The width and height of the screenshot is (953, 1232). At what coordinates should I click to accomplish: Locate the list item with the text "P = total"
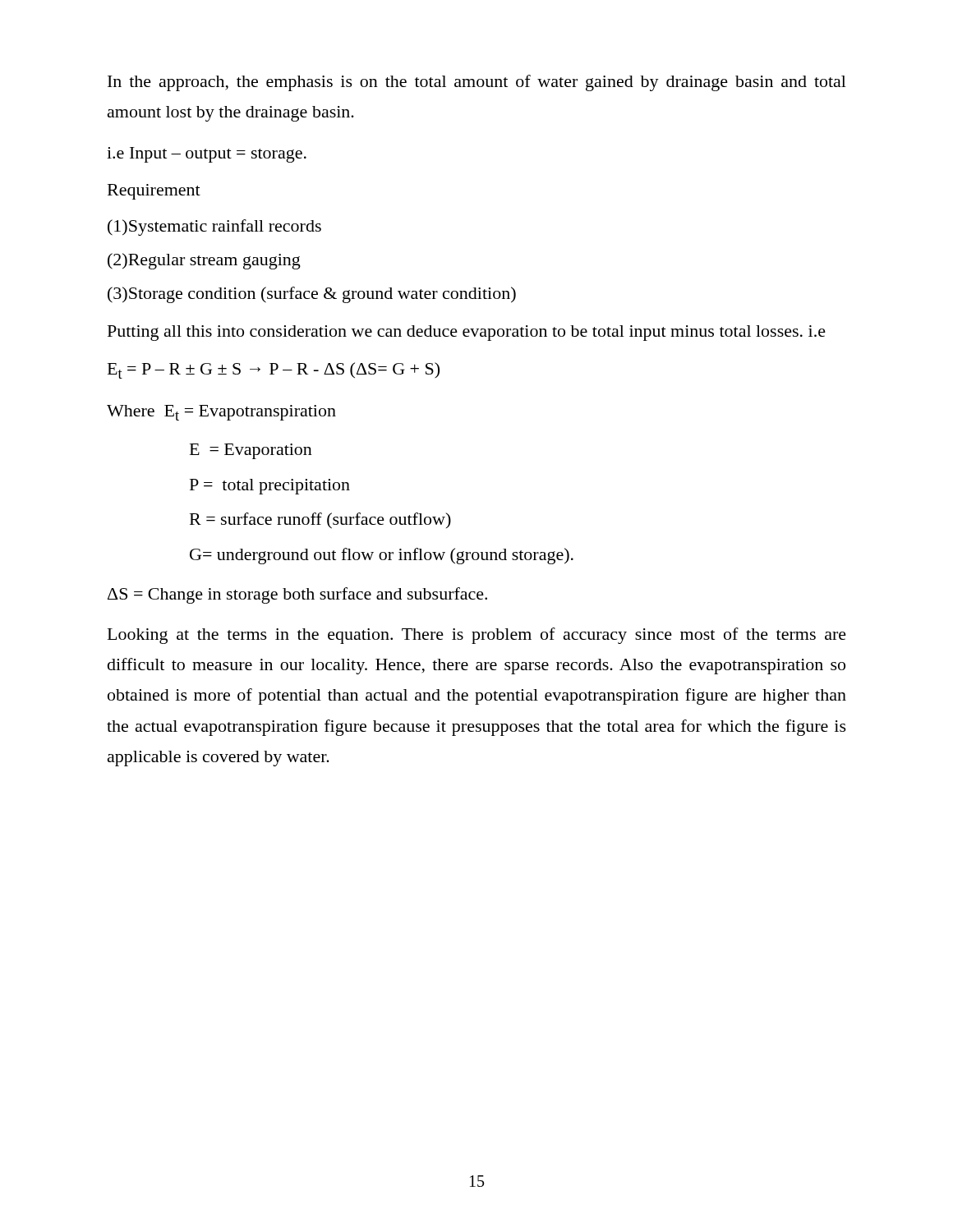click(x=270, y=484)
